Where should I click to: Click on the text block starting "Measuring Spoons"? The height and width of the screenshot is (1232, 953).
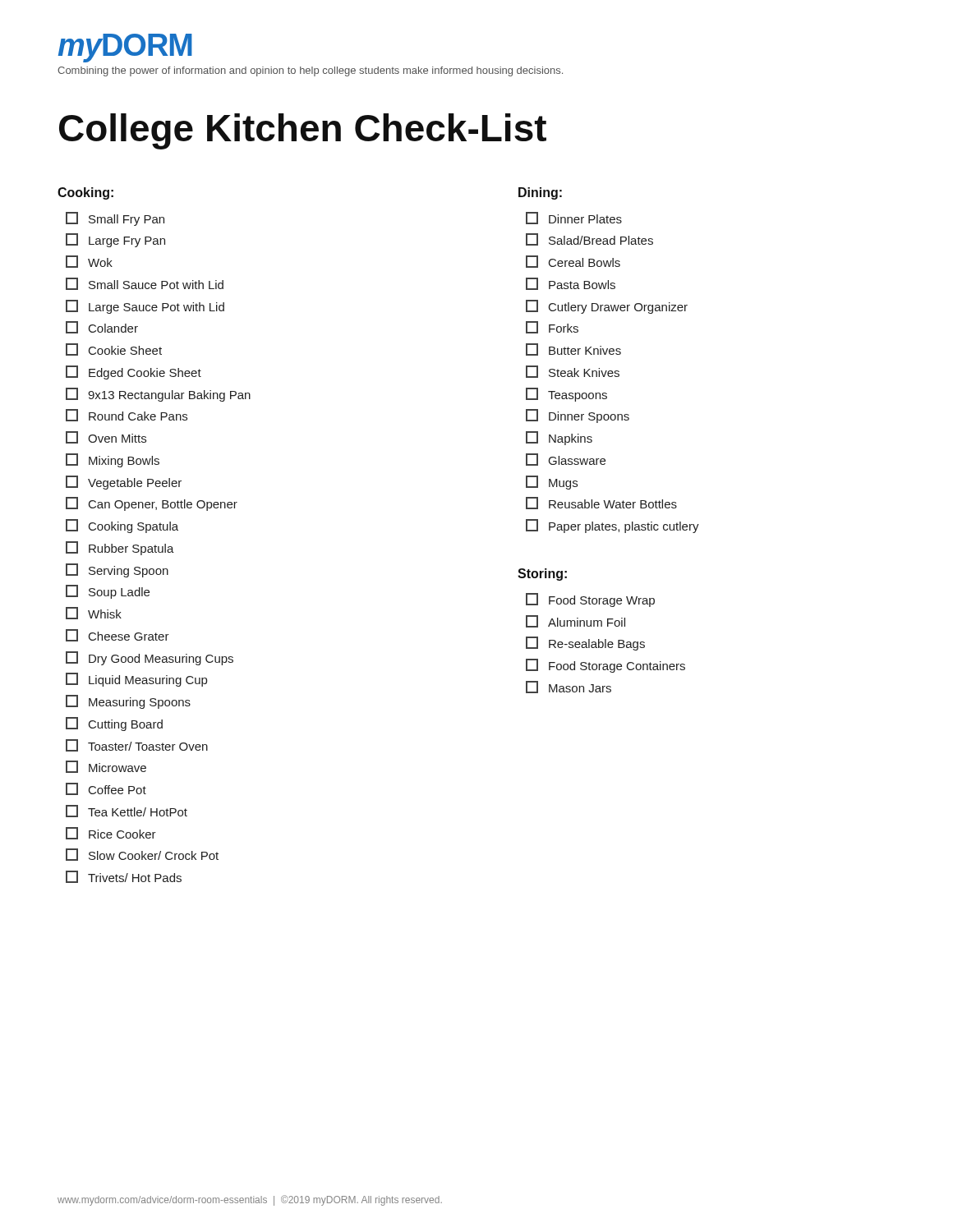(x=128, y=702)
